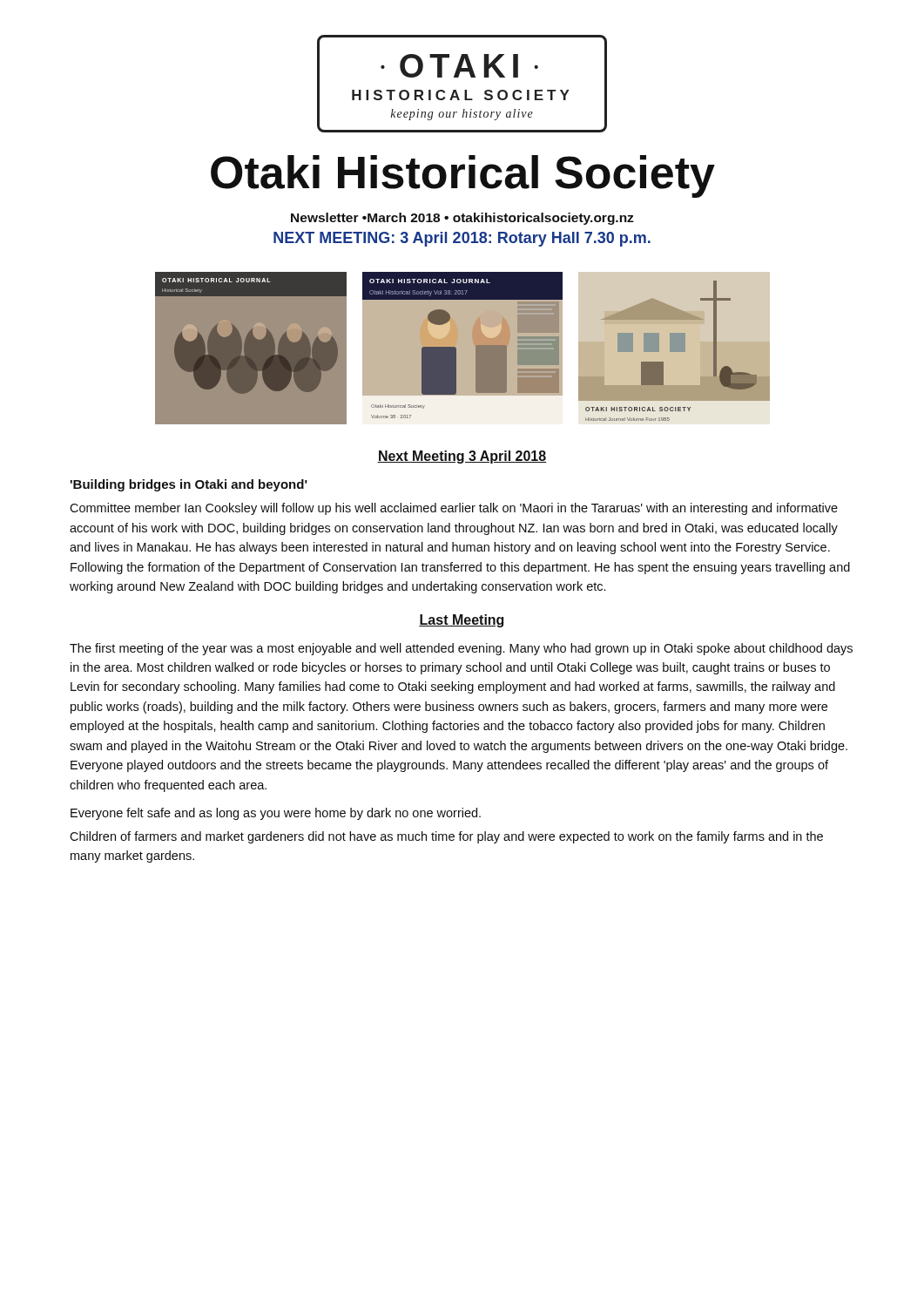Locate the logo
Screen dimensions: 1307x924
462,84
